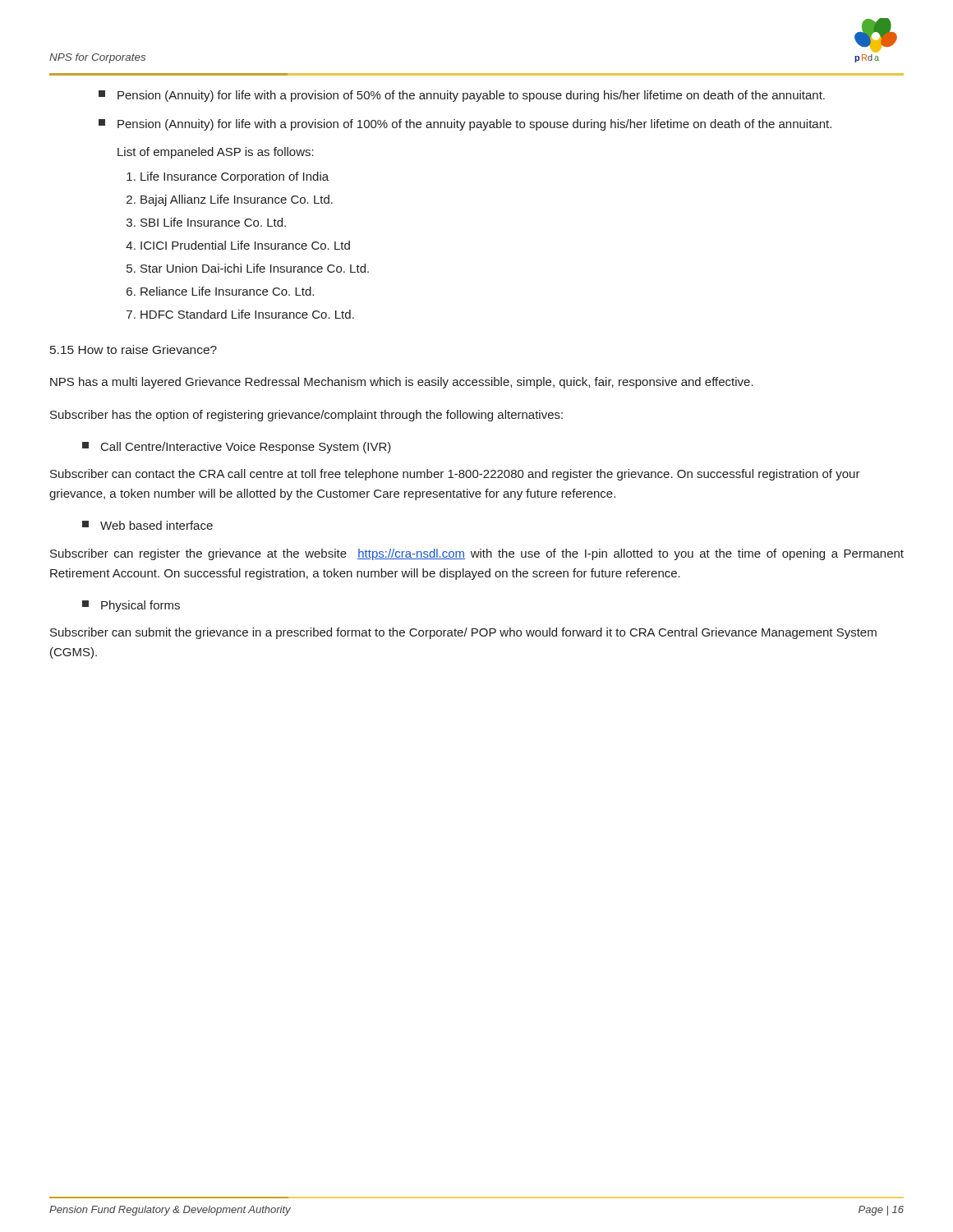Navigate to the element starting "NPS has a multi"
This screenshot has height=1232, width=953.
[x=402, y=381]
